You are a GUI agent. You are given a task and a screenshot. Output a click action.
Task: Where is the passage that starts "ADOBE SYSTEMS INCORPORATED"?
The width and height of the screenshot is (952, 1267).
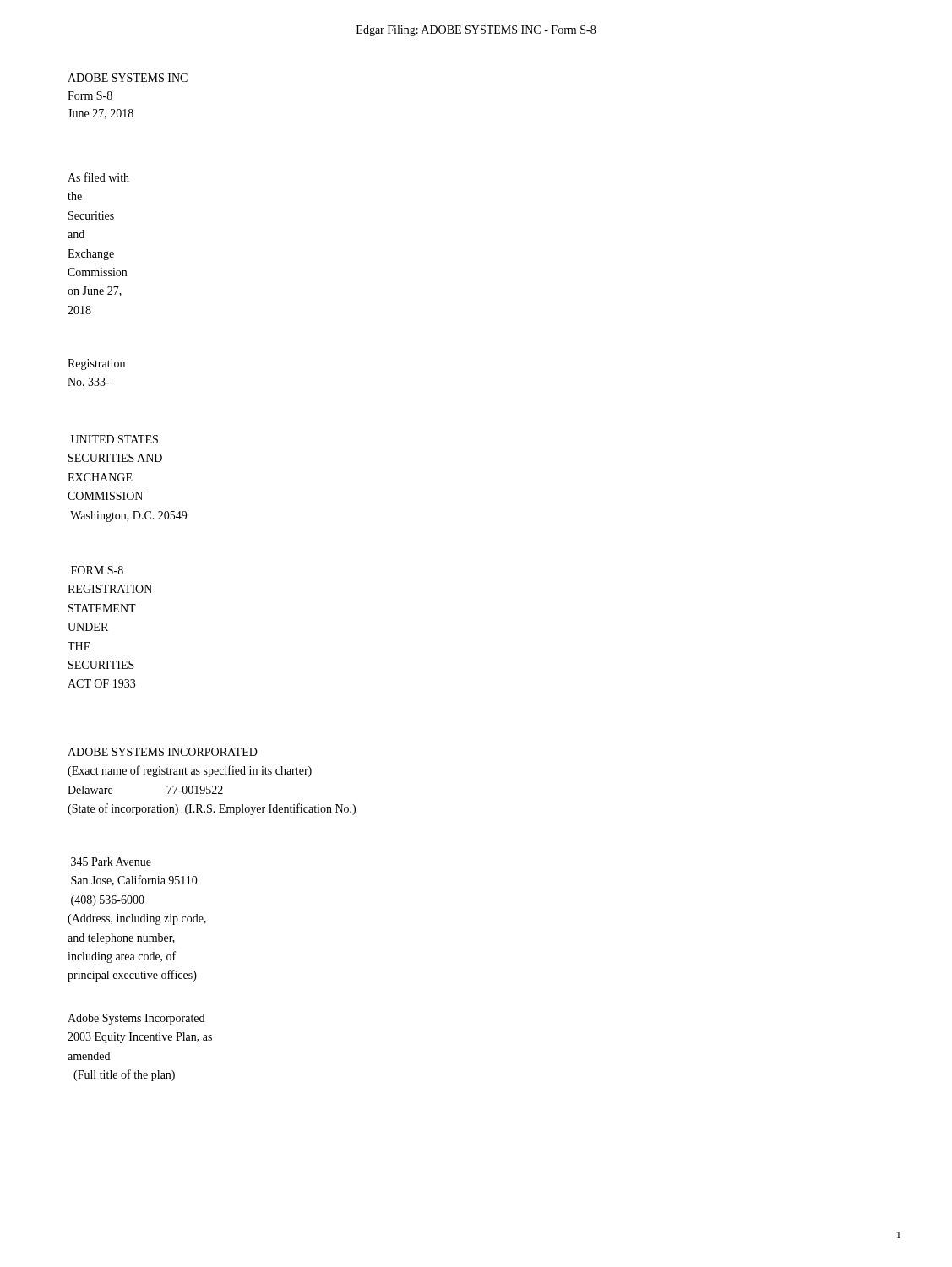pyautogui.click(x=212, y=781)
